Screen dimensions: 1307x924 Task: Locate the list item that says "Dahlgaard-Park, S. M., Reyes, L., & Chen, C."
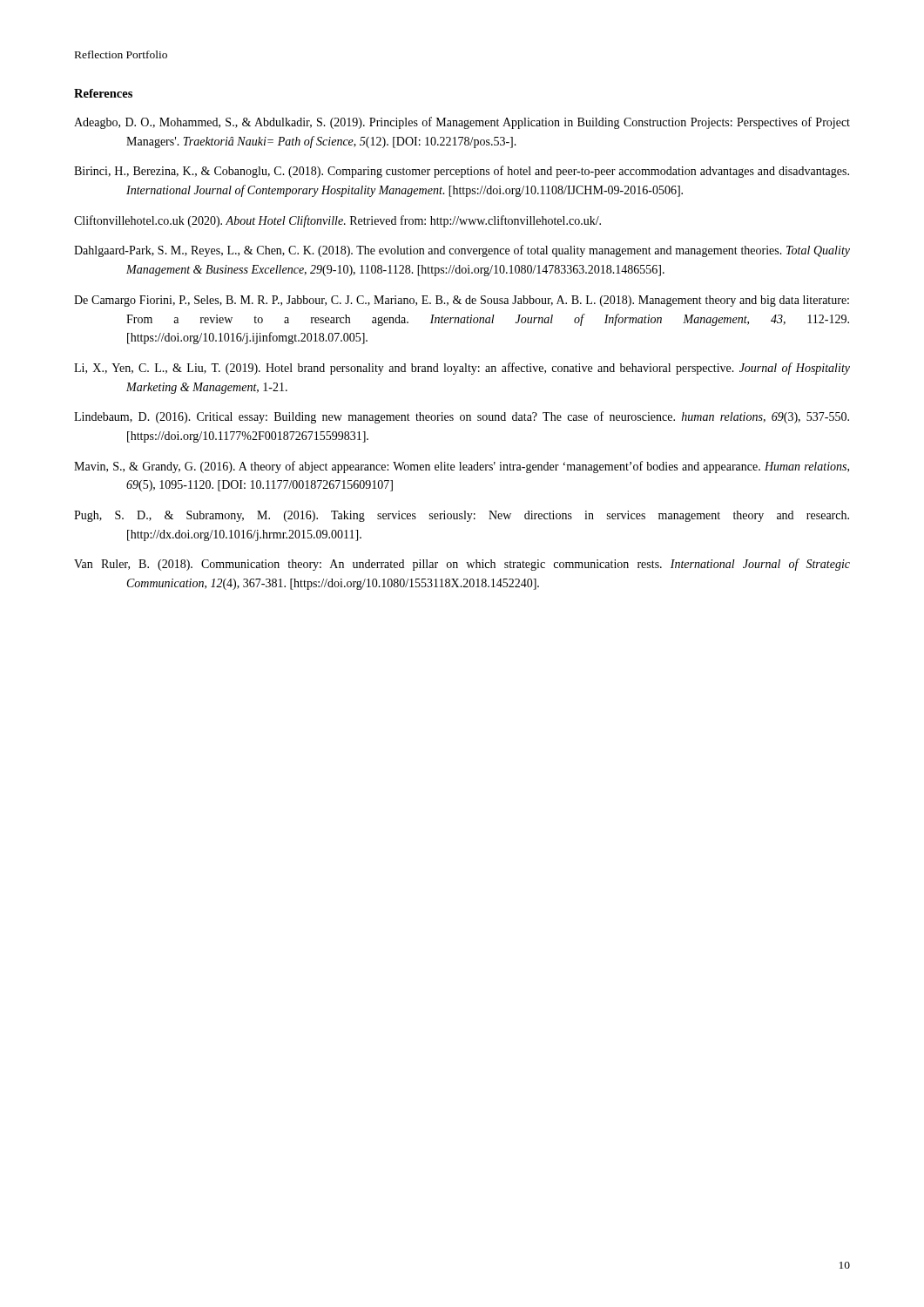tap(462, 260)
